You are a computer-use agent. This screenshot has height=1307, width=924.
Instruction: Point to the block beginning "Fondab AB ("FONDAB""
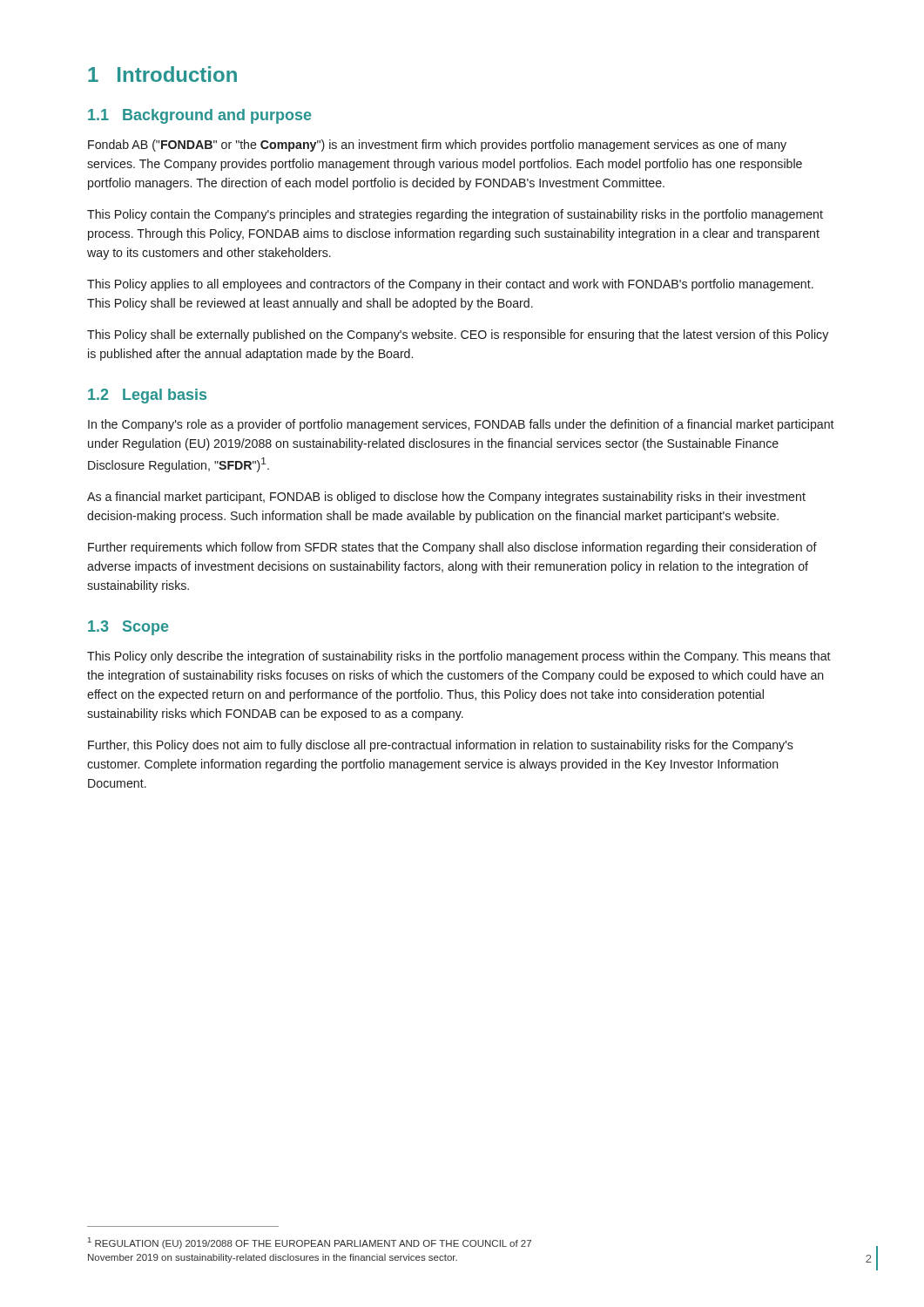pos(445,164)
